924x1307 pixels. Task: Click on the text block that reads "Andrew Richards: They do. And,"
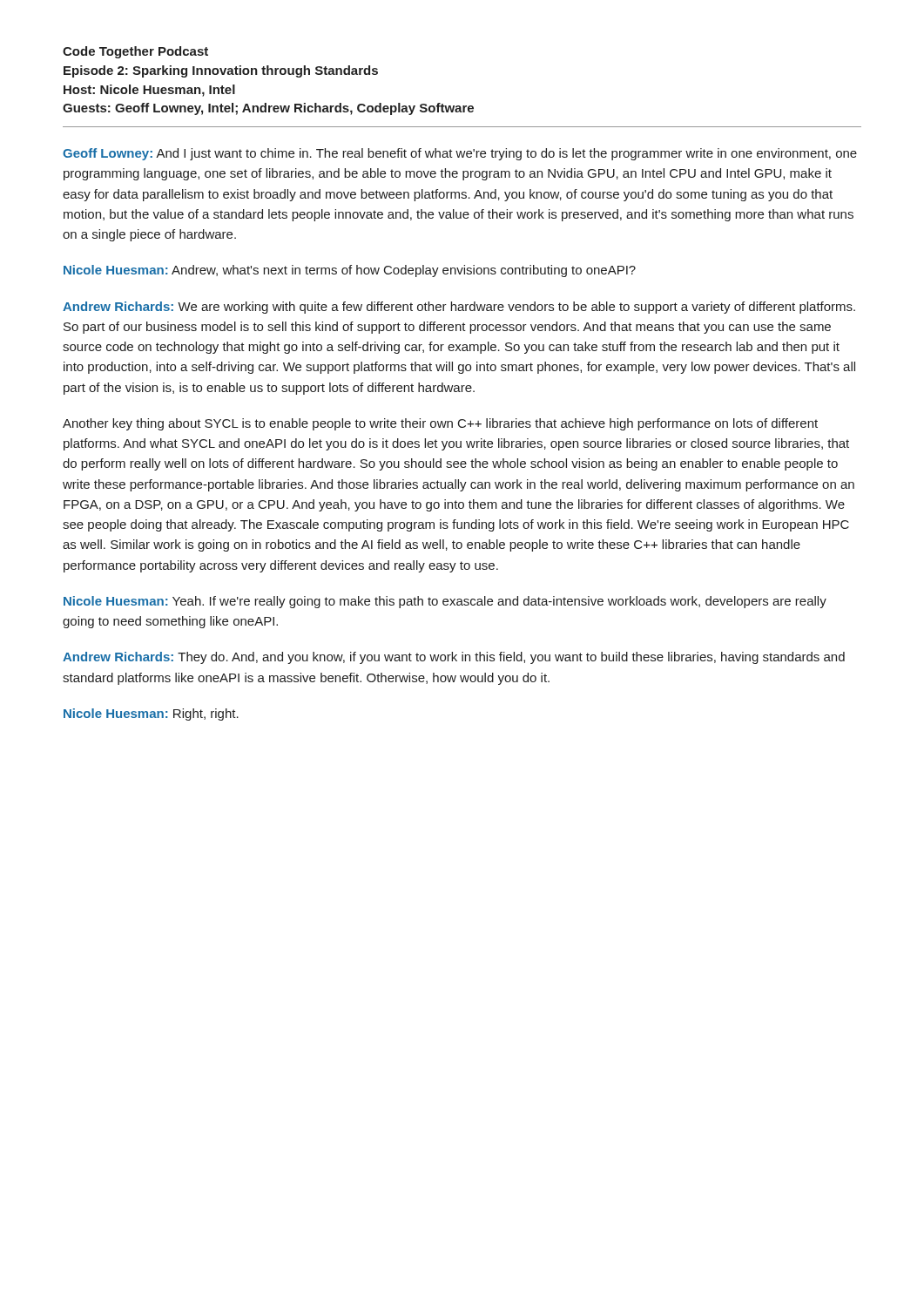point(454,667)
